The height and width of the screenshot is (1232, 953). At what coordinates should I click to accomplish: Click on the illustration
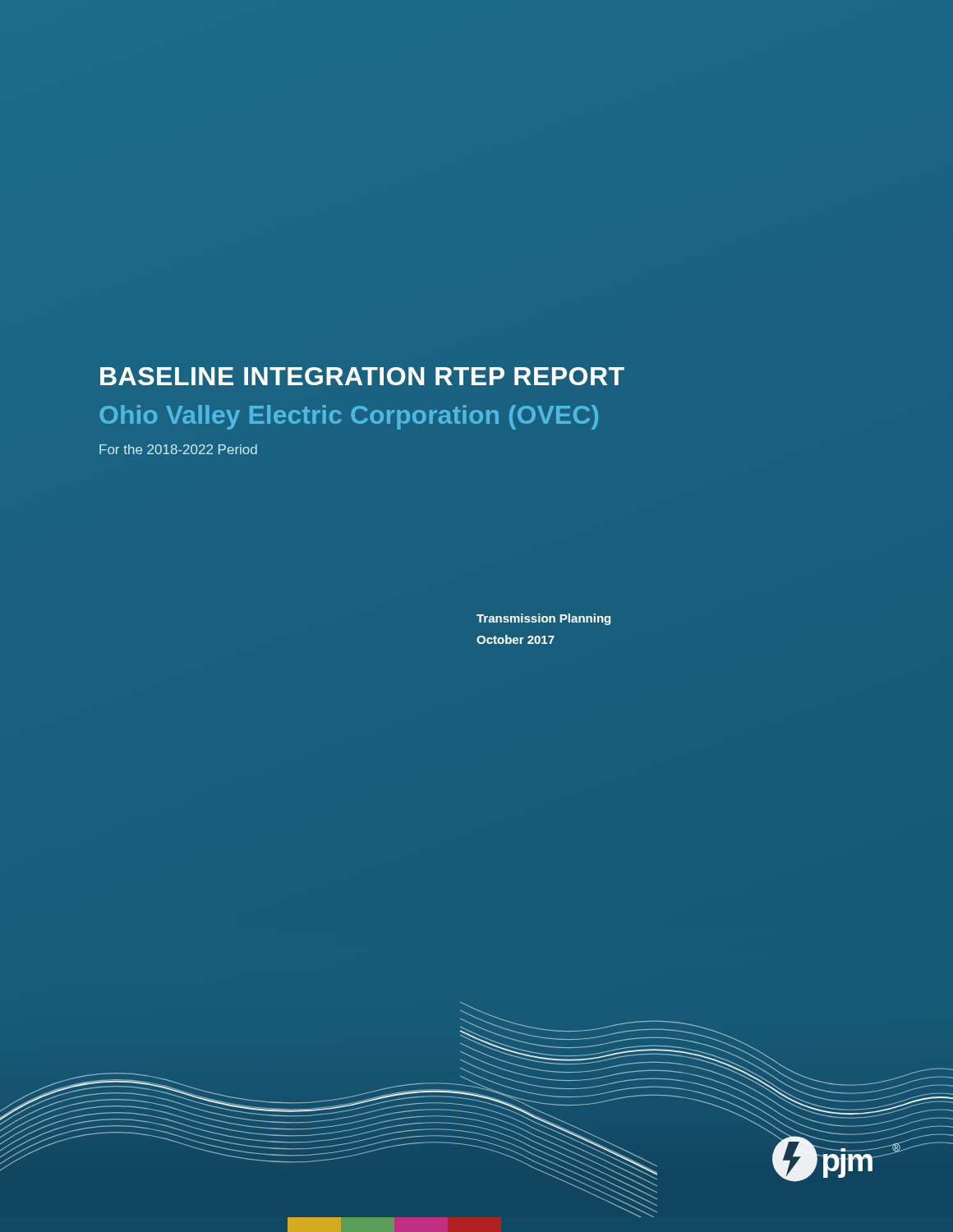point(476,1076)
